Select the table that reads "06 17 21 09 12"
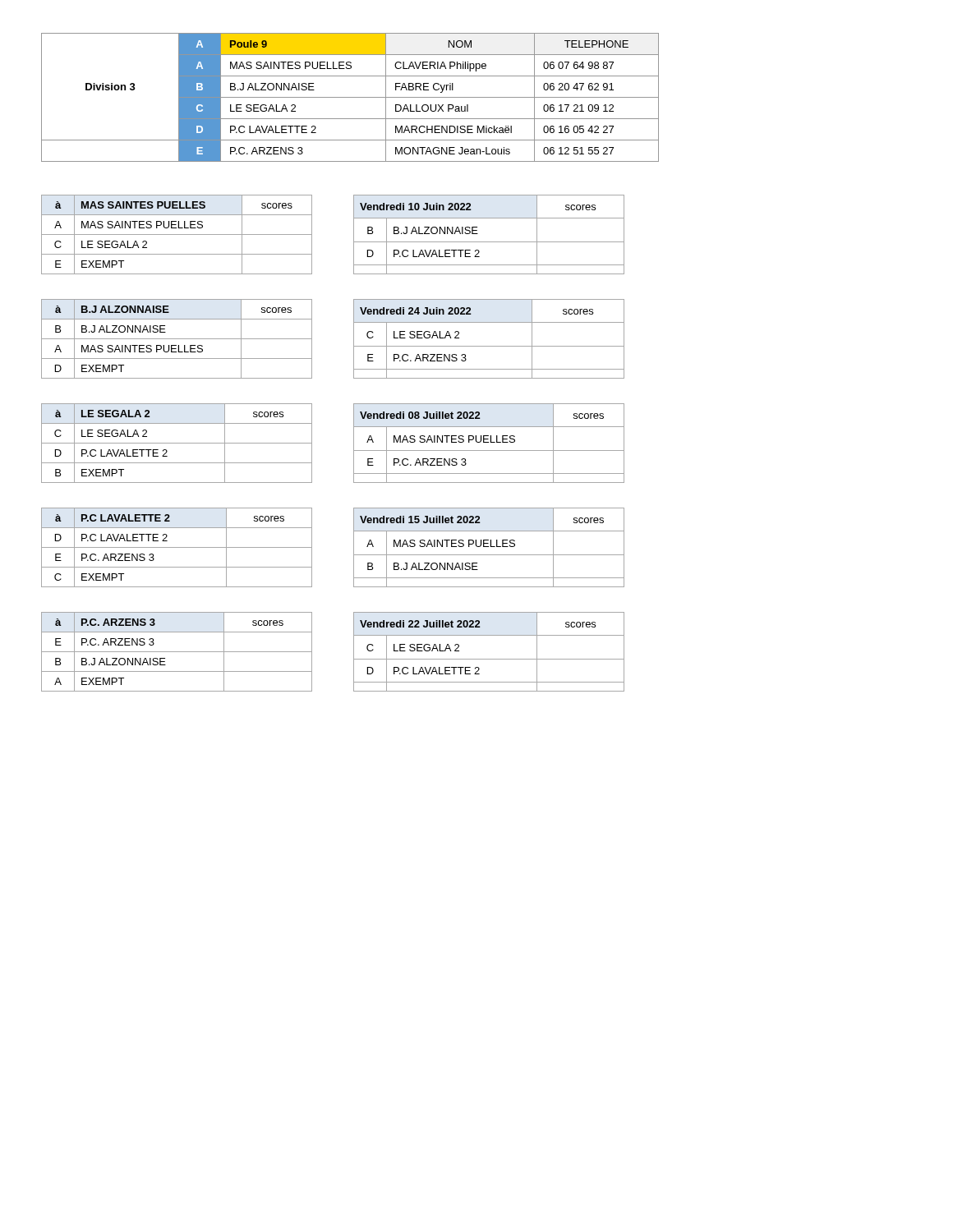This screenshot has width=953, height=1232. click(x=476, y=97)
